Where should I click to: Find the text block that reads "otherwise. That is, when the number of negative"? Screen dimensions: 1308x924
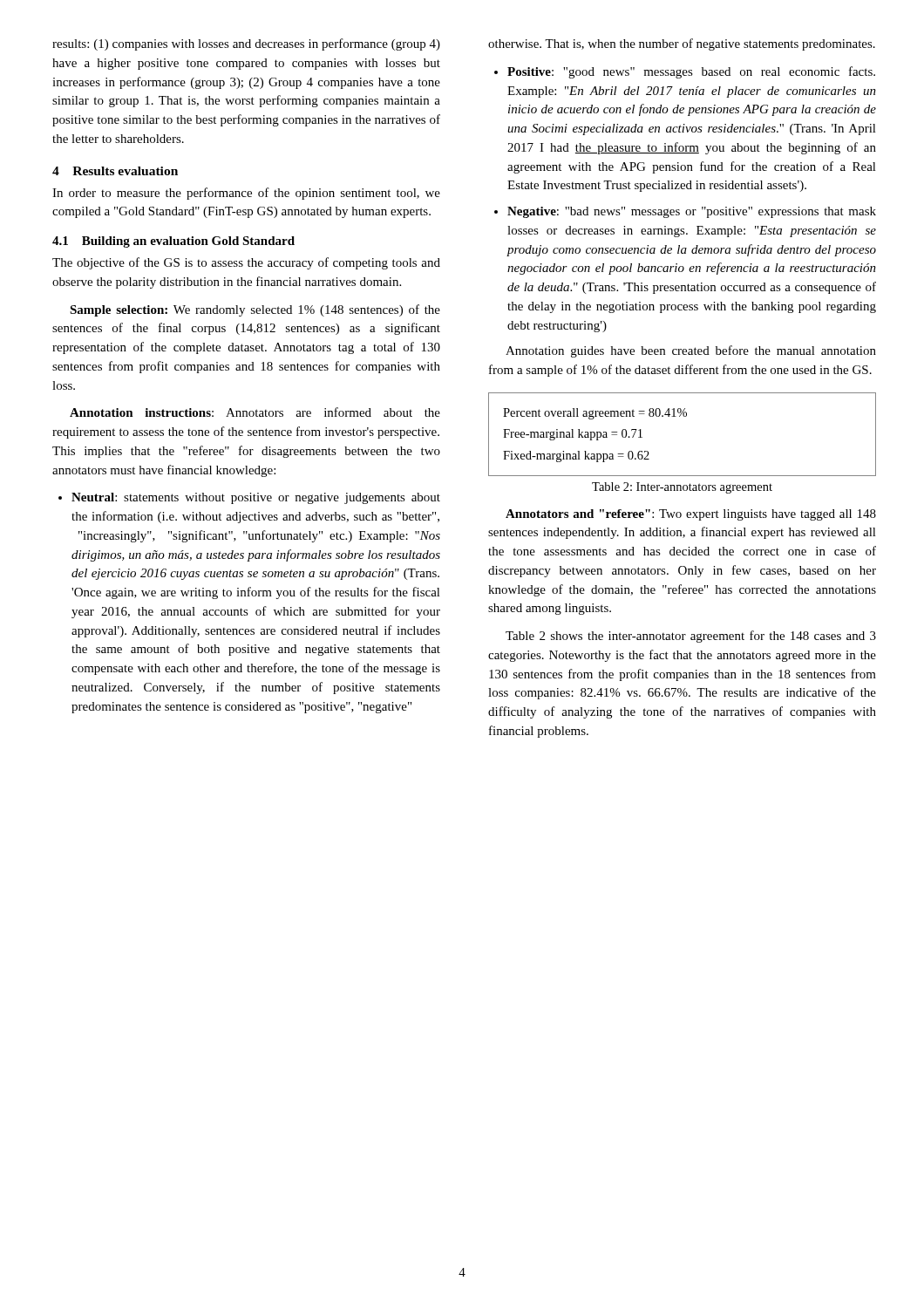(682, 44)
